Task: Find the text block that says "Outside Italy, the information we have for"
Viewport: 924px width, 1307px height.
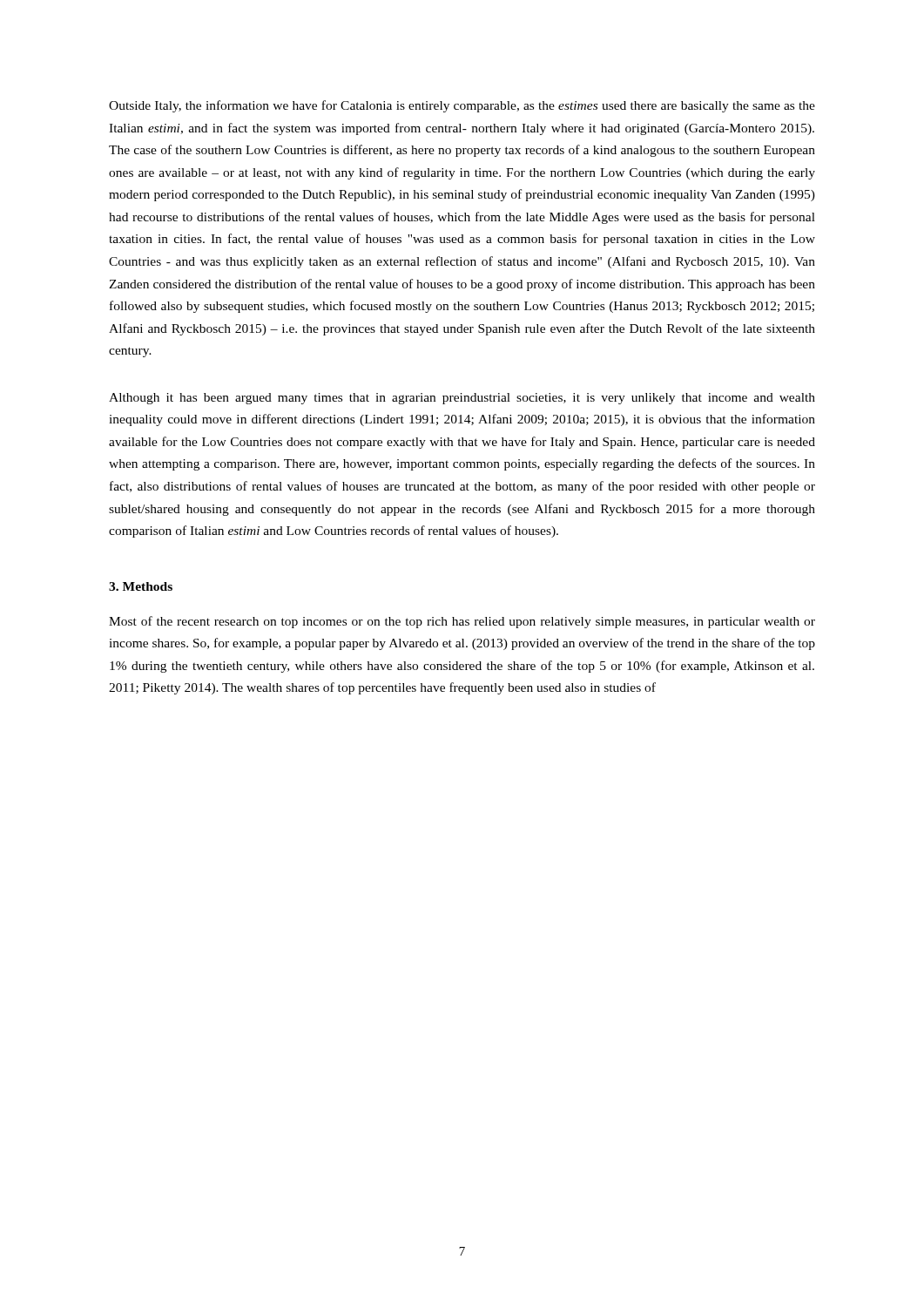Action: click(462, 228)
